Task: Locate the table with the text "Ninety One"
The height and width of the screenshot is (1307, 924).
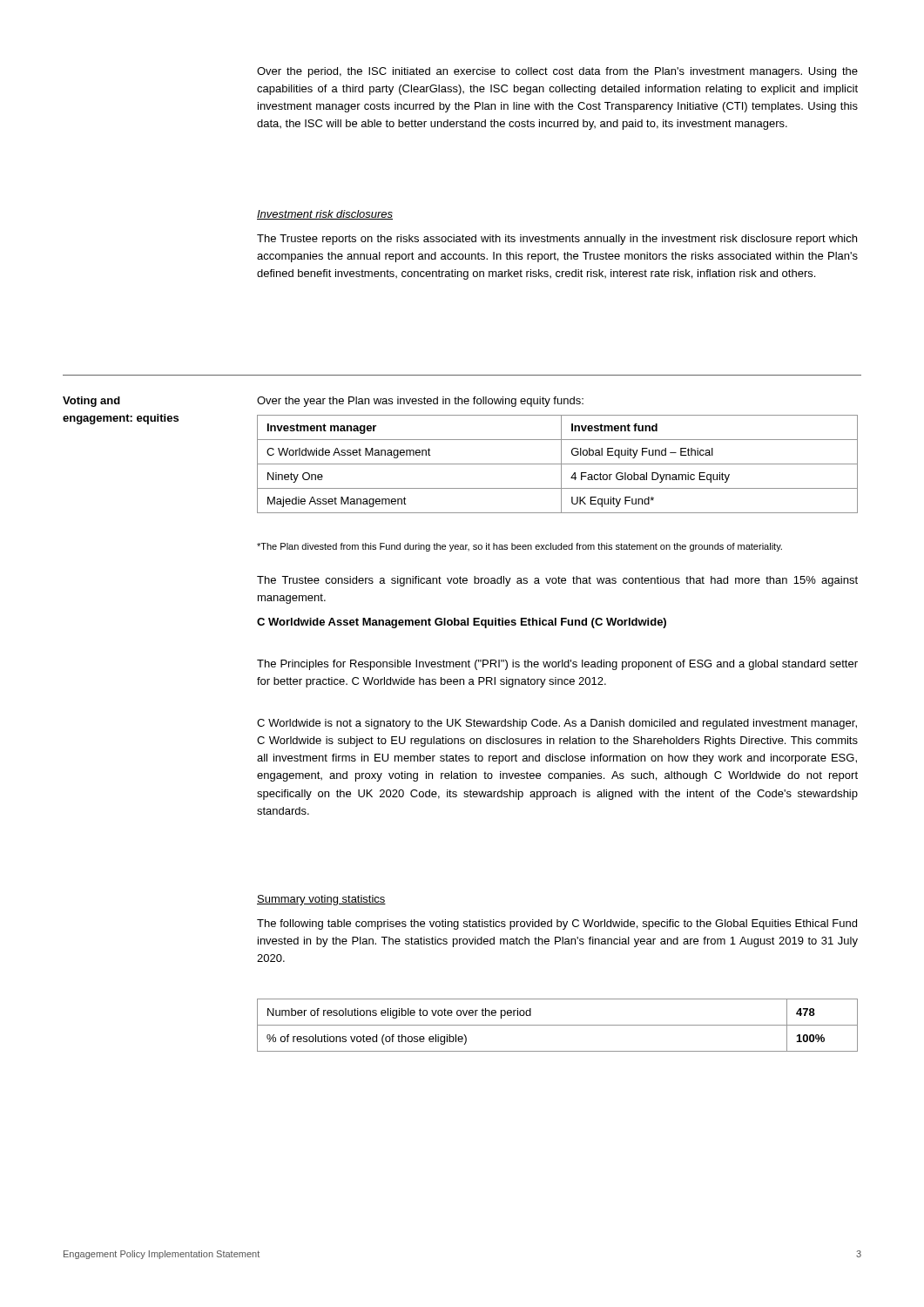Action: coord(557,468)
